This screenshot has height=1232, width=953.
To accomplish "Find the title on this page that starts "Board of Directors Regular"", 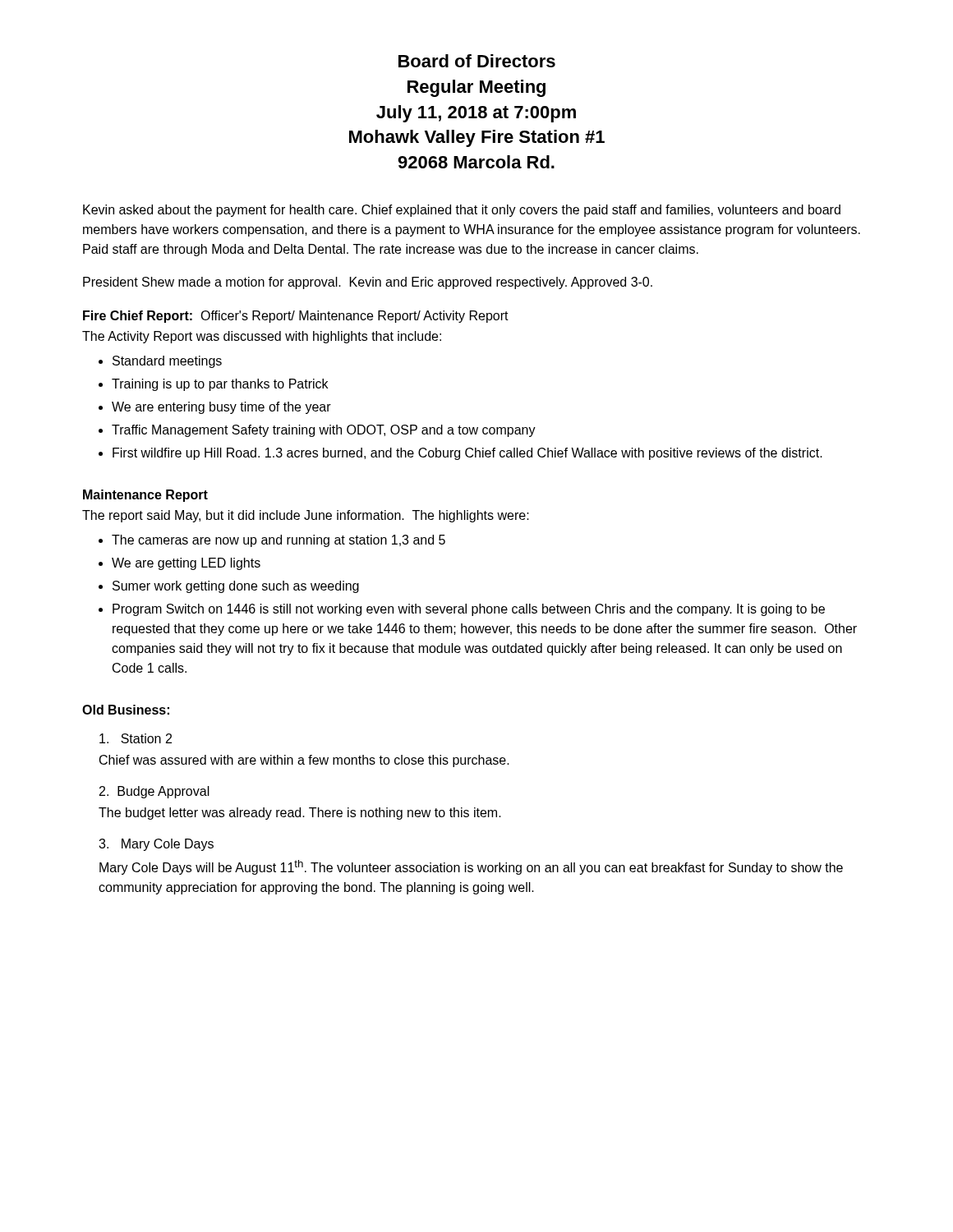I will 476,113.
